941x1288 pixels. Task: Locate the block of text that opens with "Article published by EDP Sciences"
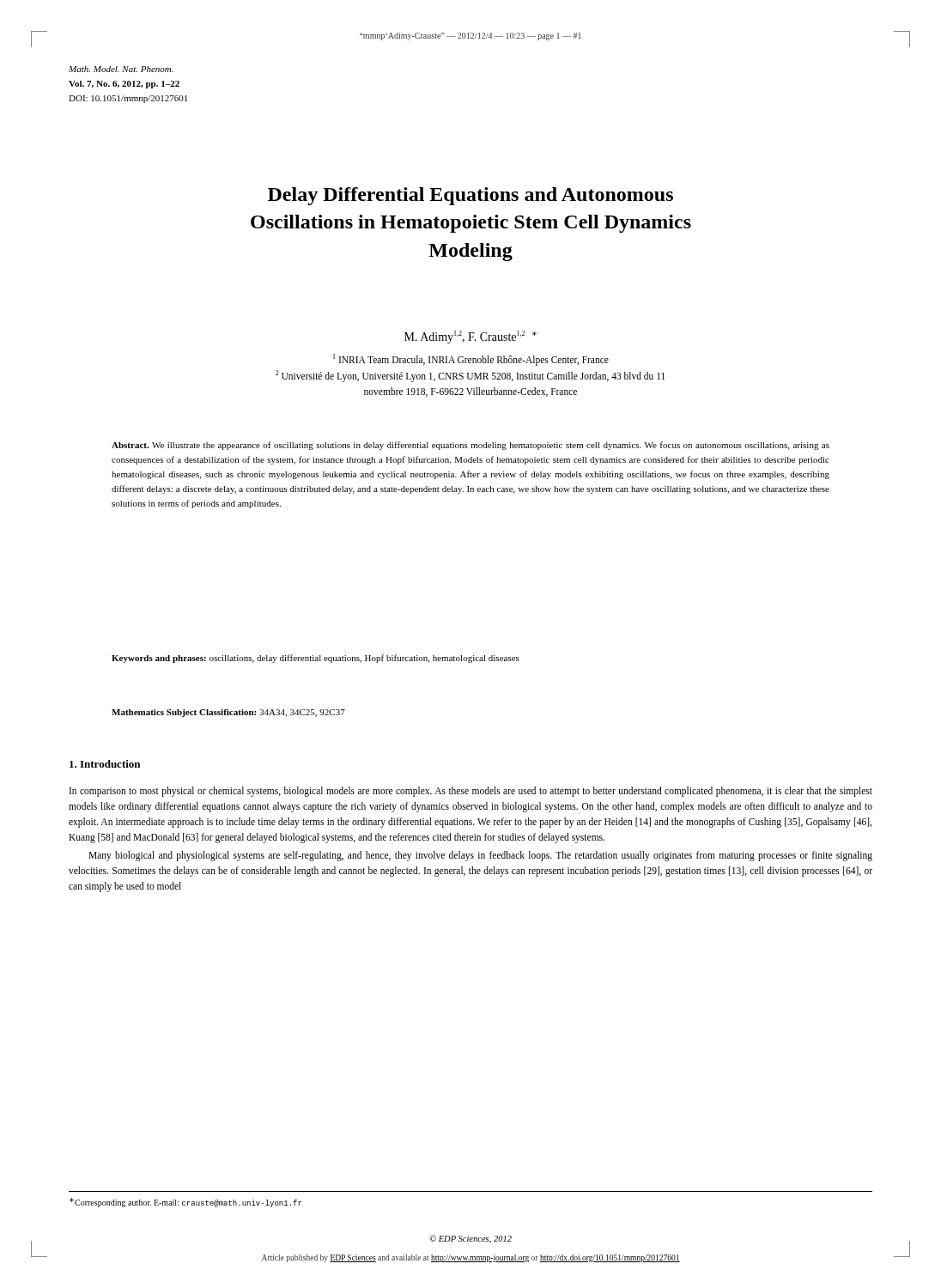pyautogui.click(x=470, y=1258)
